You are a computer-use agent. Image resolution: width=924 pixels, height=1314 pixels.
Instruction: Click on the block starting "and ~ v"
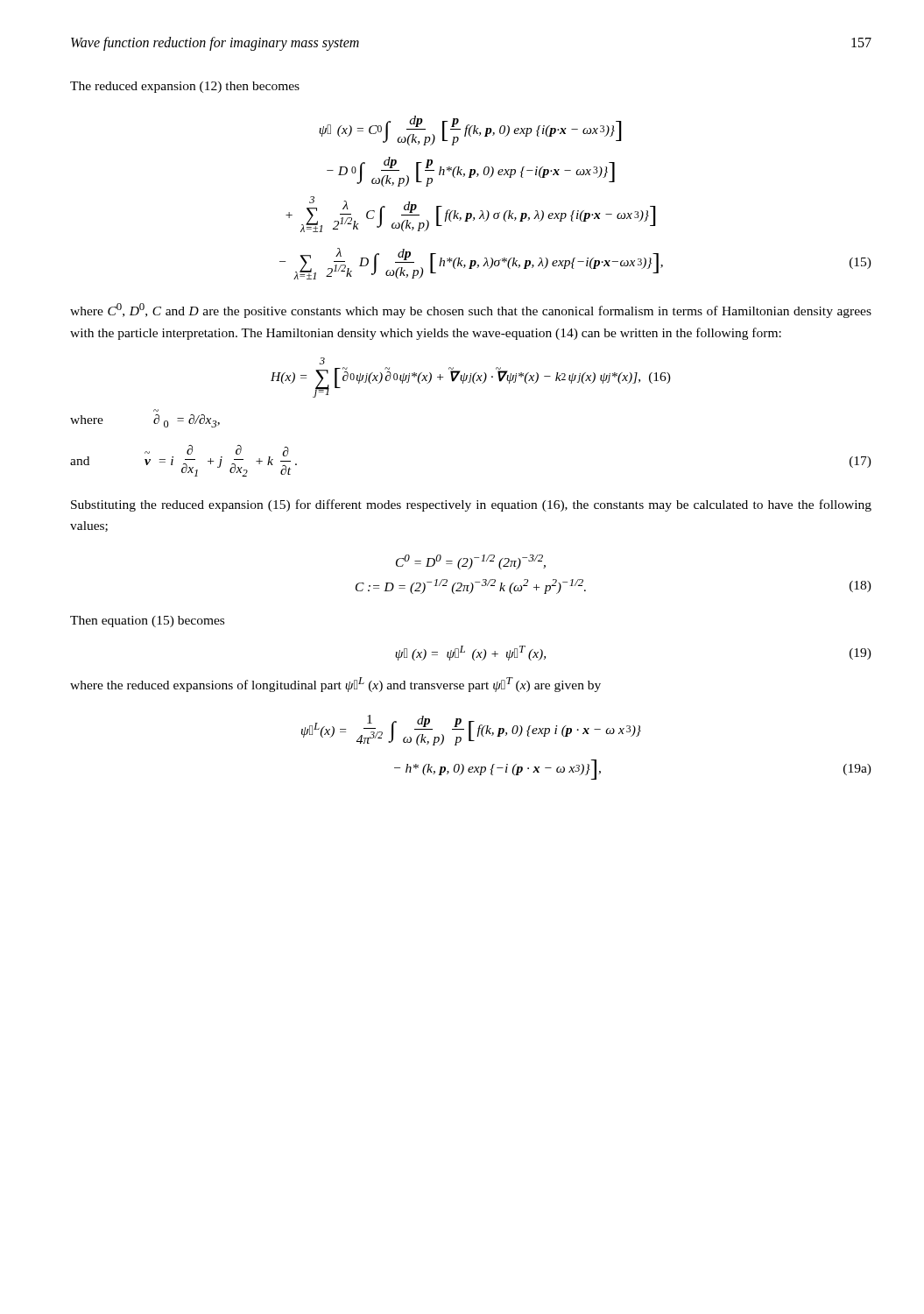(x=239, y=459)
